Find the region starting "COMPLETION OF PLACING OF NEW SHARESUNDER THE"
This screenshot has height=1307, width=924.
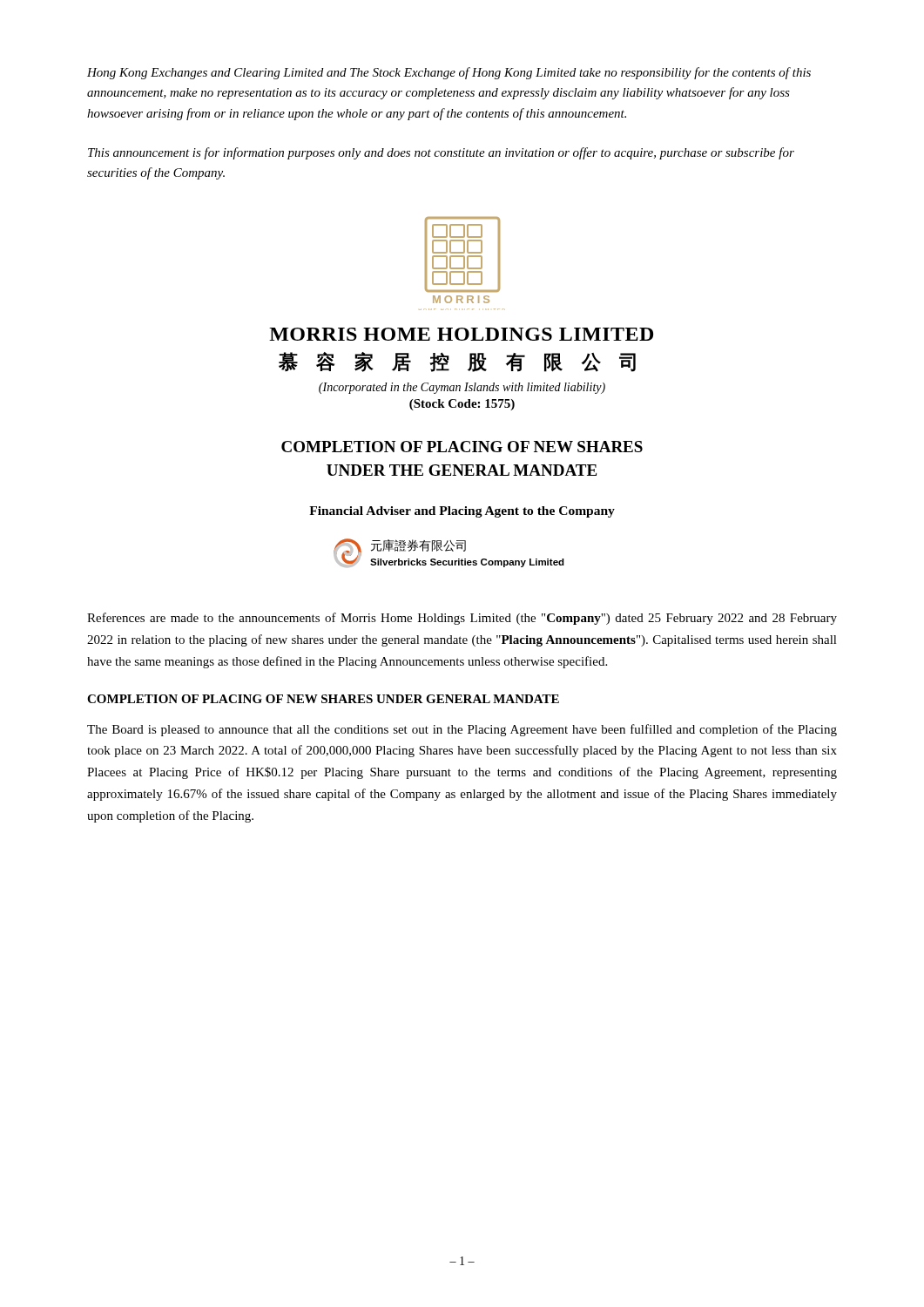coord(462,458)
